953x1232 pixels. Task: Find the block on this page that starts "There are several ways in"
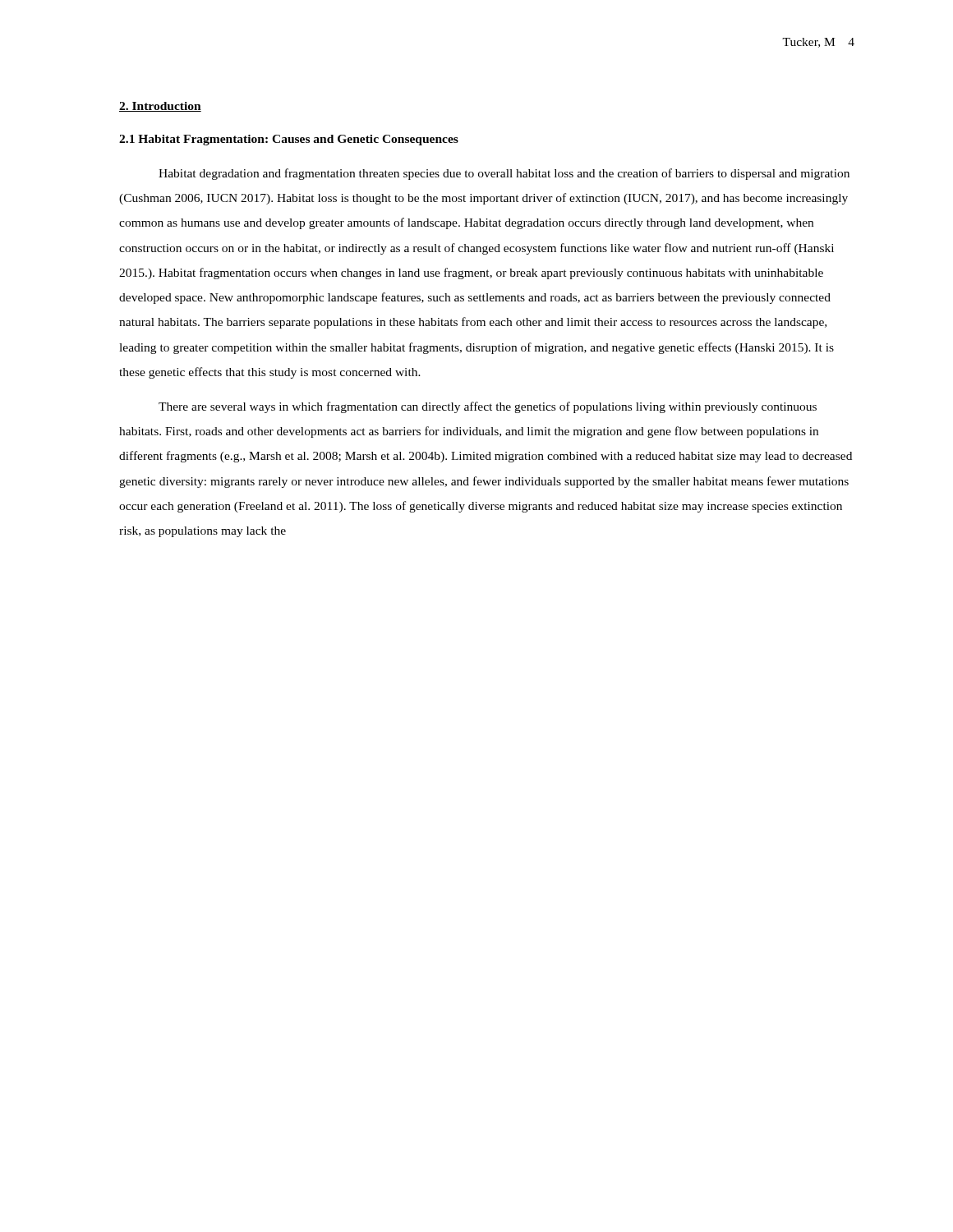486,468
